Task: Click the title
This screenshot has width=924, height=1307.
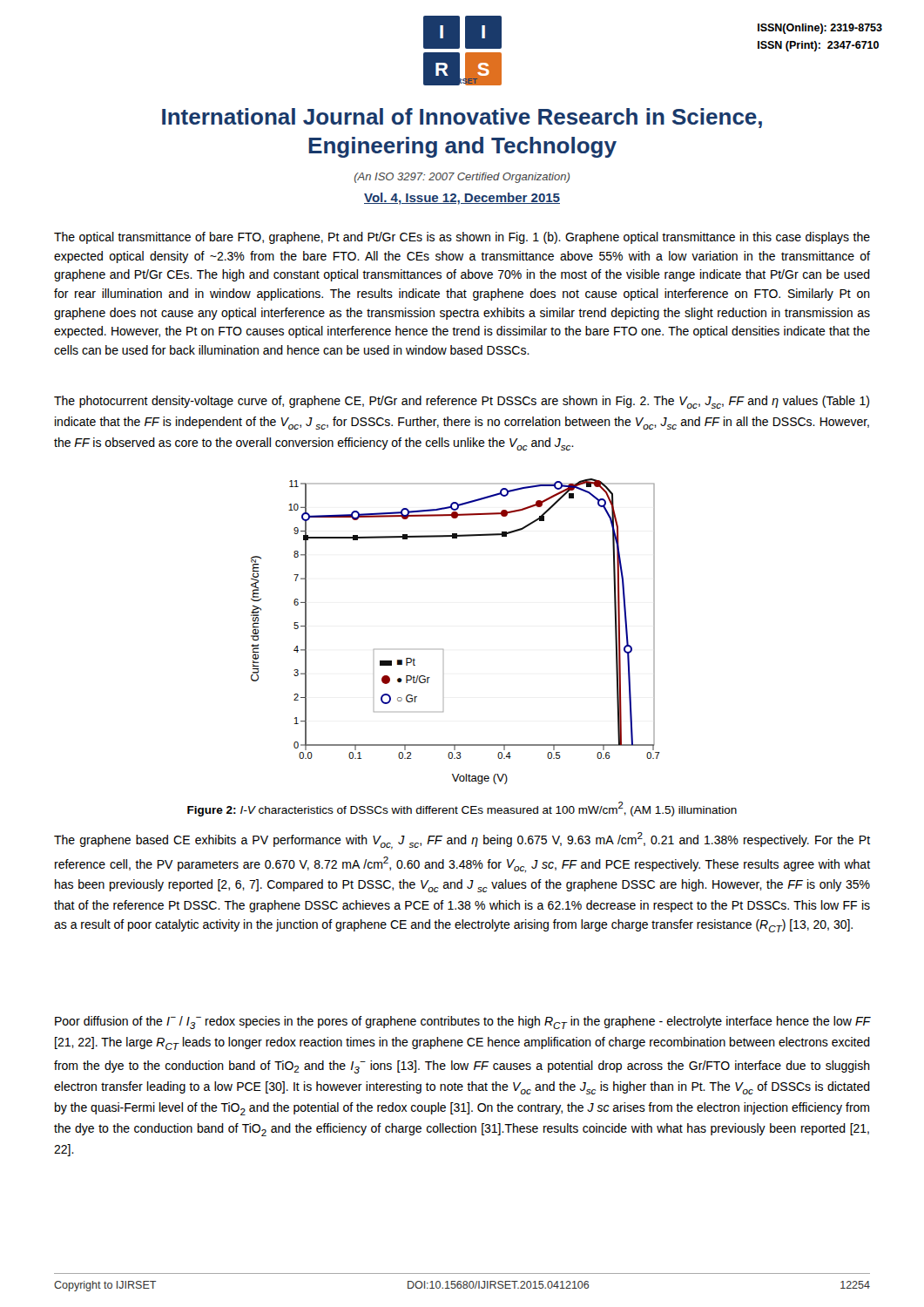Action: (462, 131)
